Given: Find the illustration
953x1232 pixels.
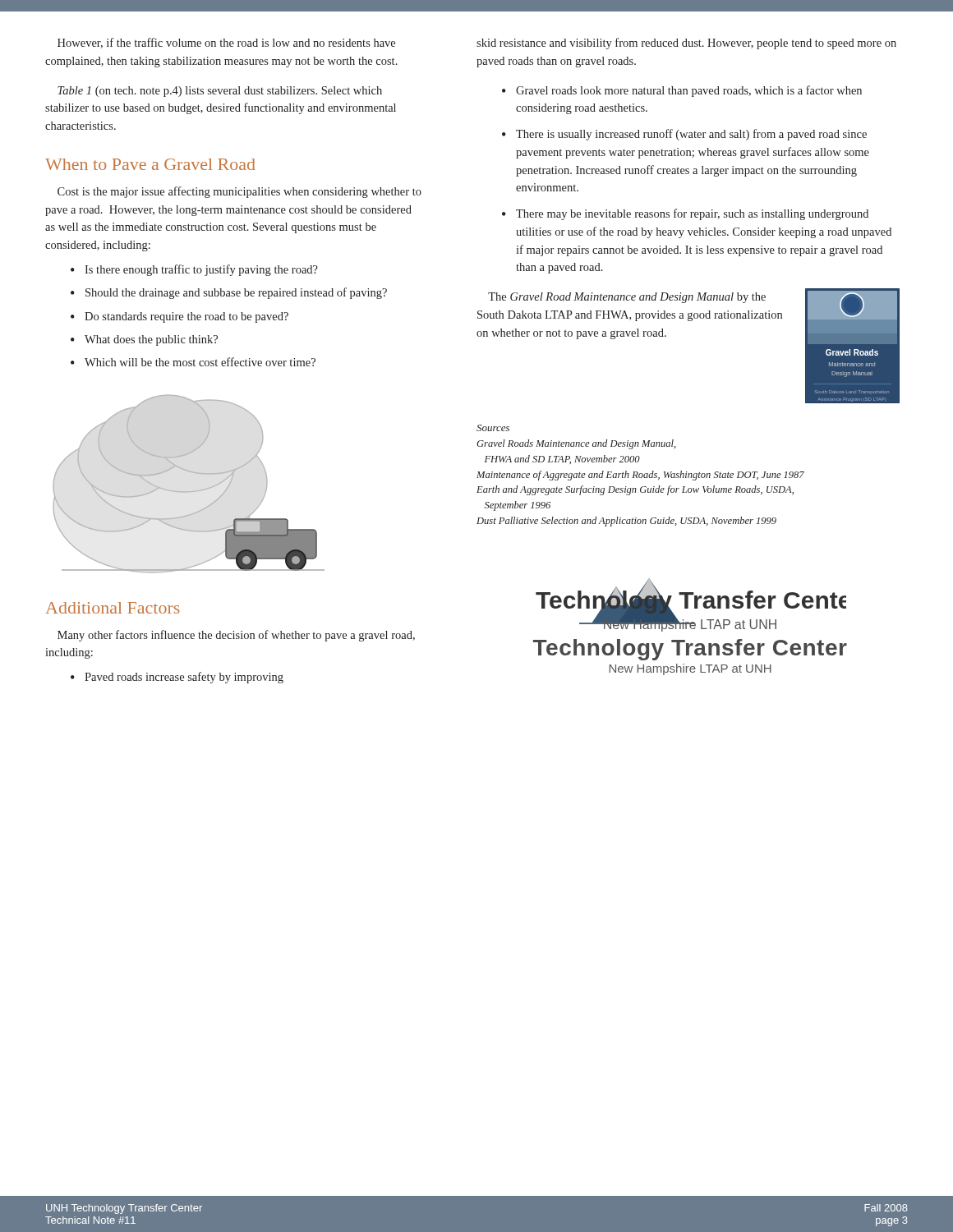Looking at the screenshot, I should click(193, 486).
